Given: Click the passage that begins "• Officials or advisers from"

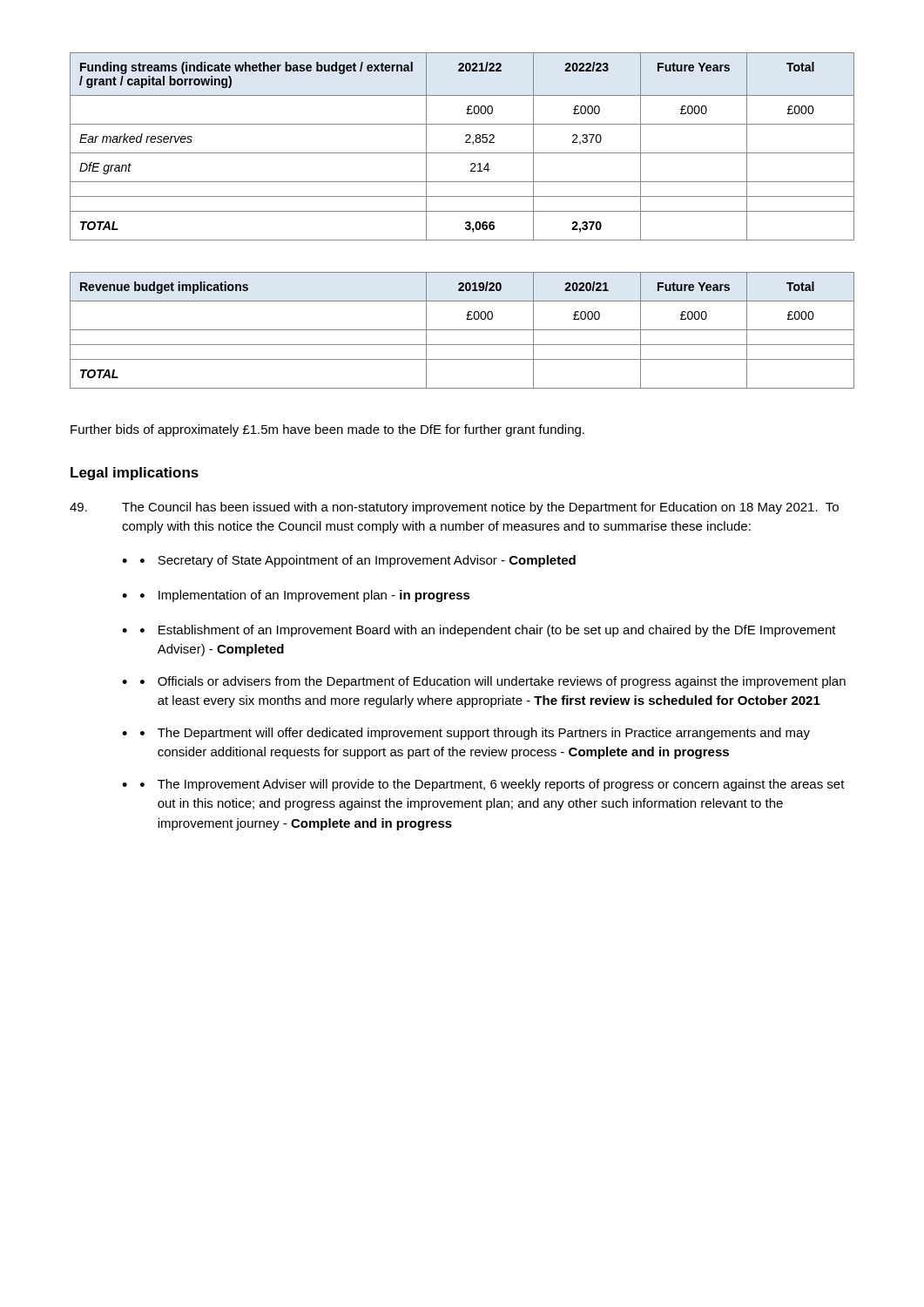Looking at the screenshot, I should coord(497,691).
